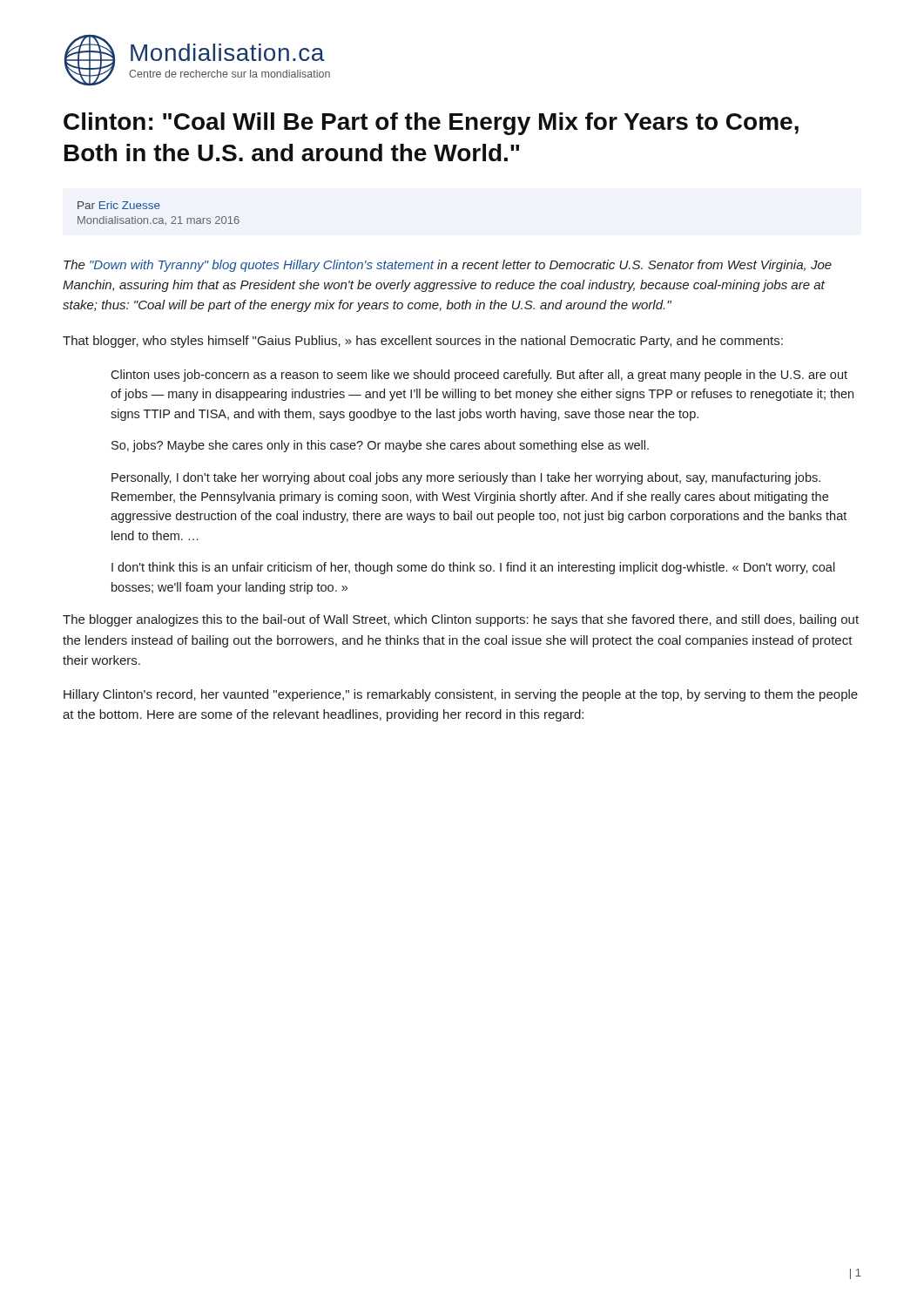Screen dimensions: 1307x924
Task: Navigate to the region starting "Hillary Clinton's record, her vaunted"
Action: pyautogui.click(x=460, y=704)
